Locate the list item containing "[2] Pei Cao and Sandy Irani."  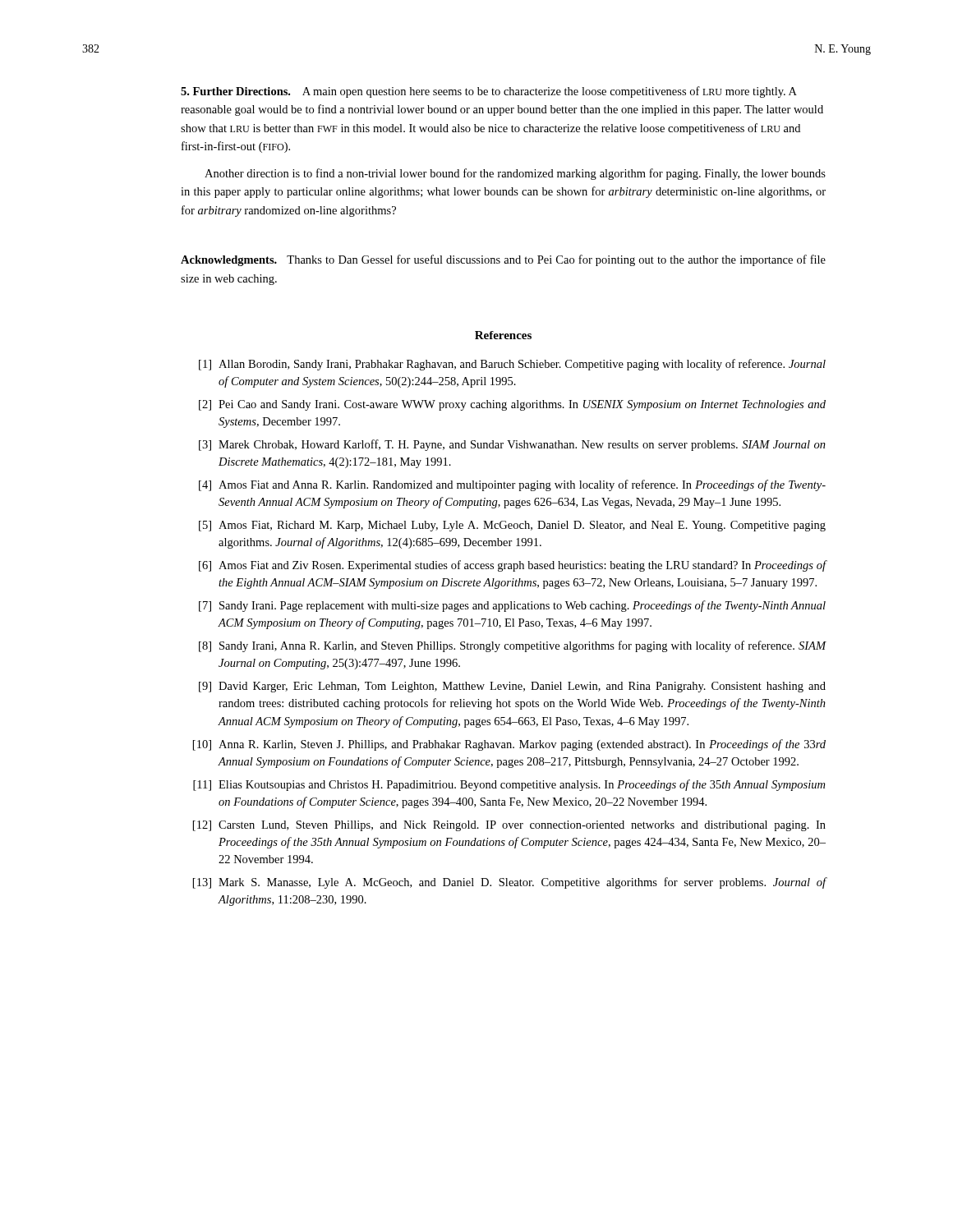(503, 413)
